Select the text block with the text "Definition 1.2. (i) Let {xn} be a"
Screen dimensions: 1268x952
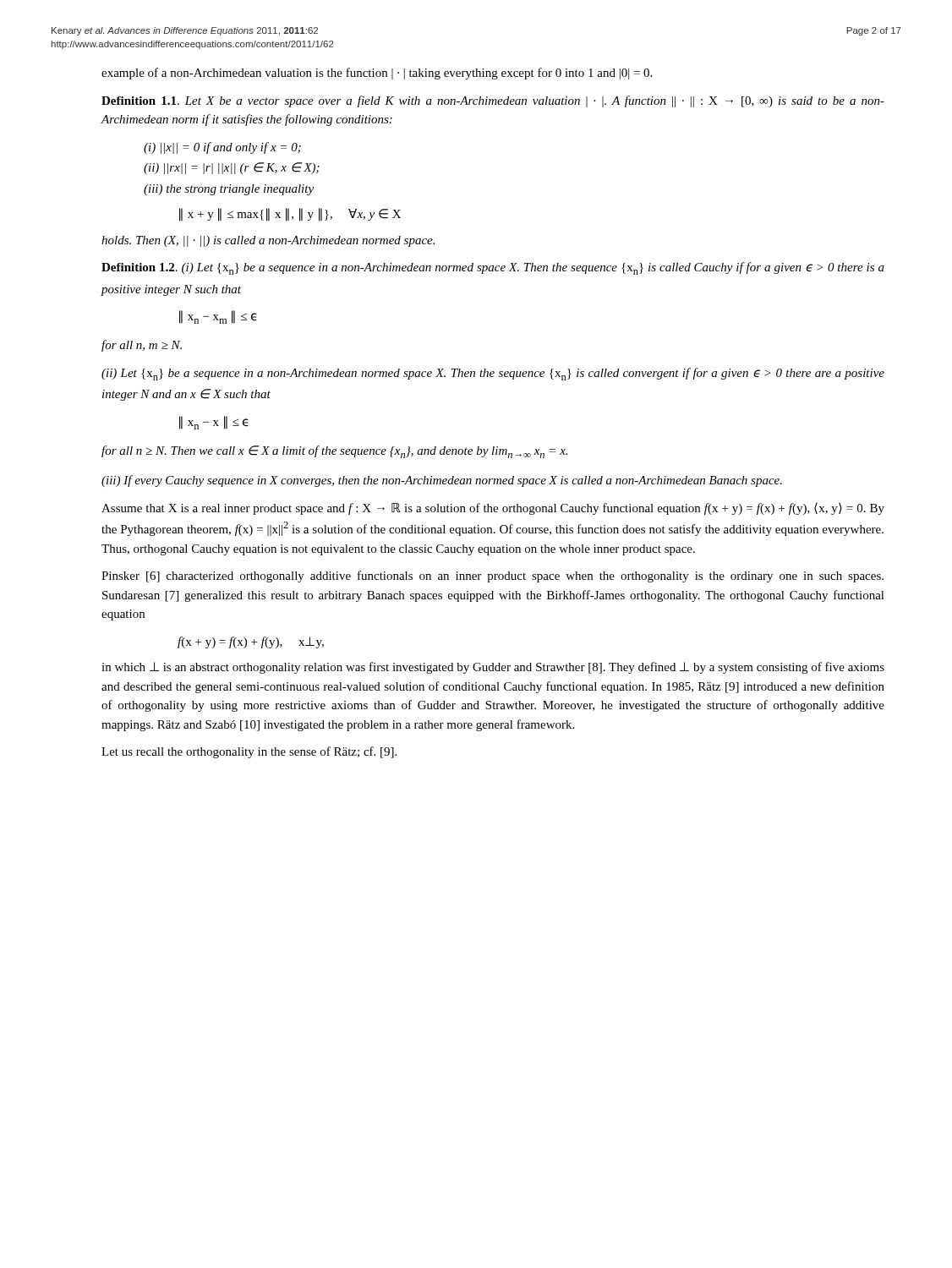point(493,278)
